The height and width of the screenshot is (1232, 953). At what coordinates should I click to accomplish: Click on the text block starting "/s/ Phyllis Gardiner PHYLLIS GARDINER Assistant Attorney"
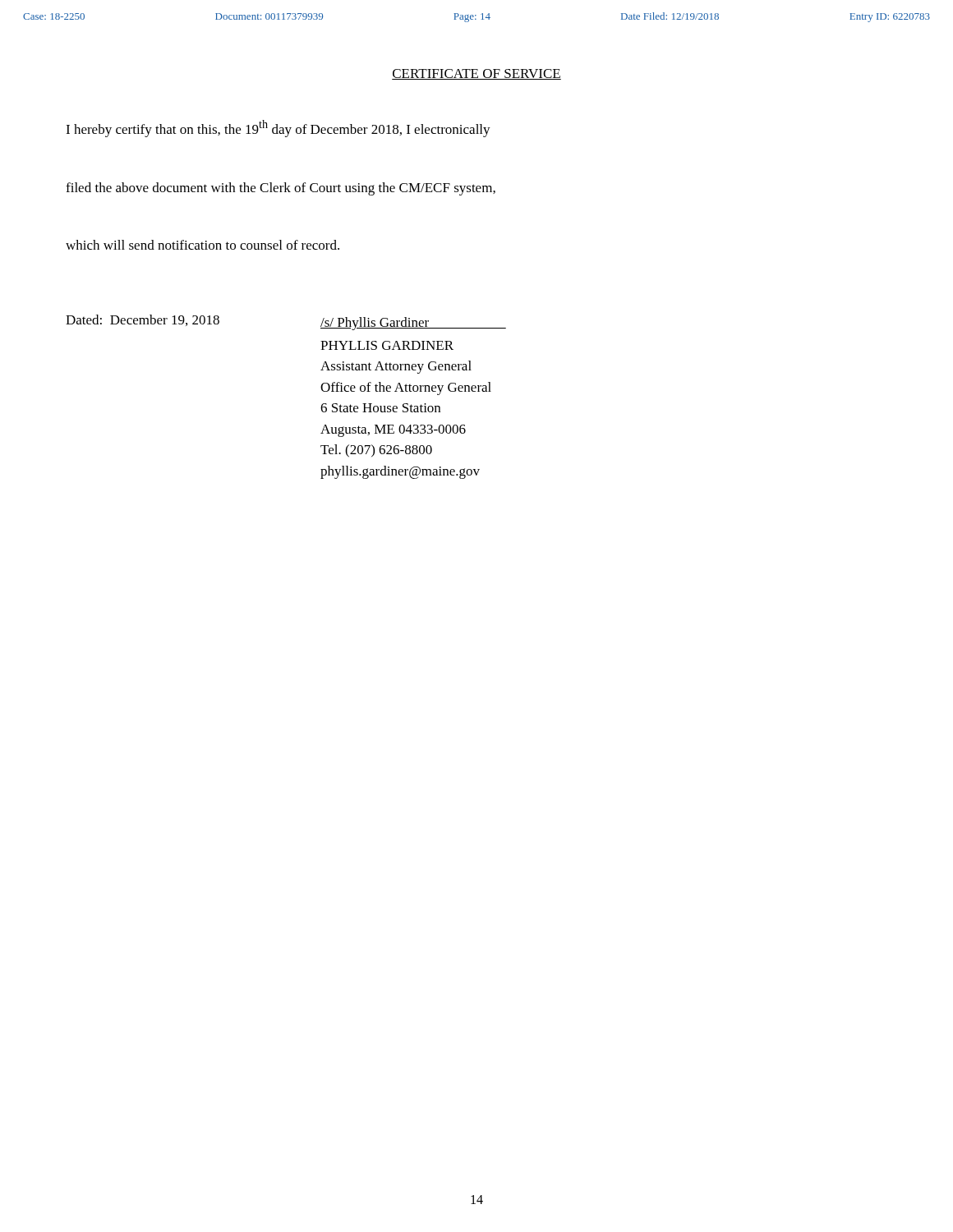(x=413, y=395)
